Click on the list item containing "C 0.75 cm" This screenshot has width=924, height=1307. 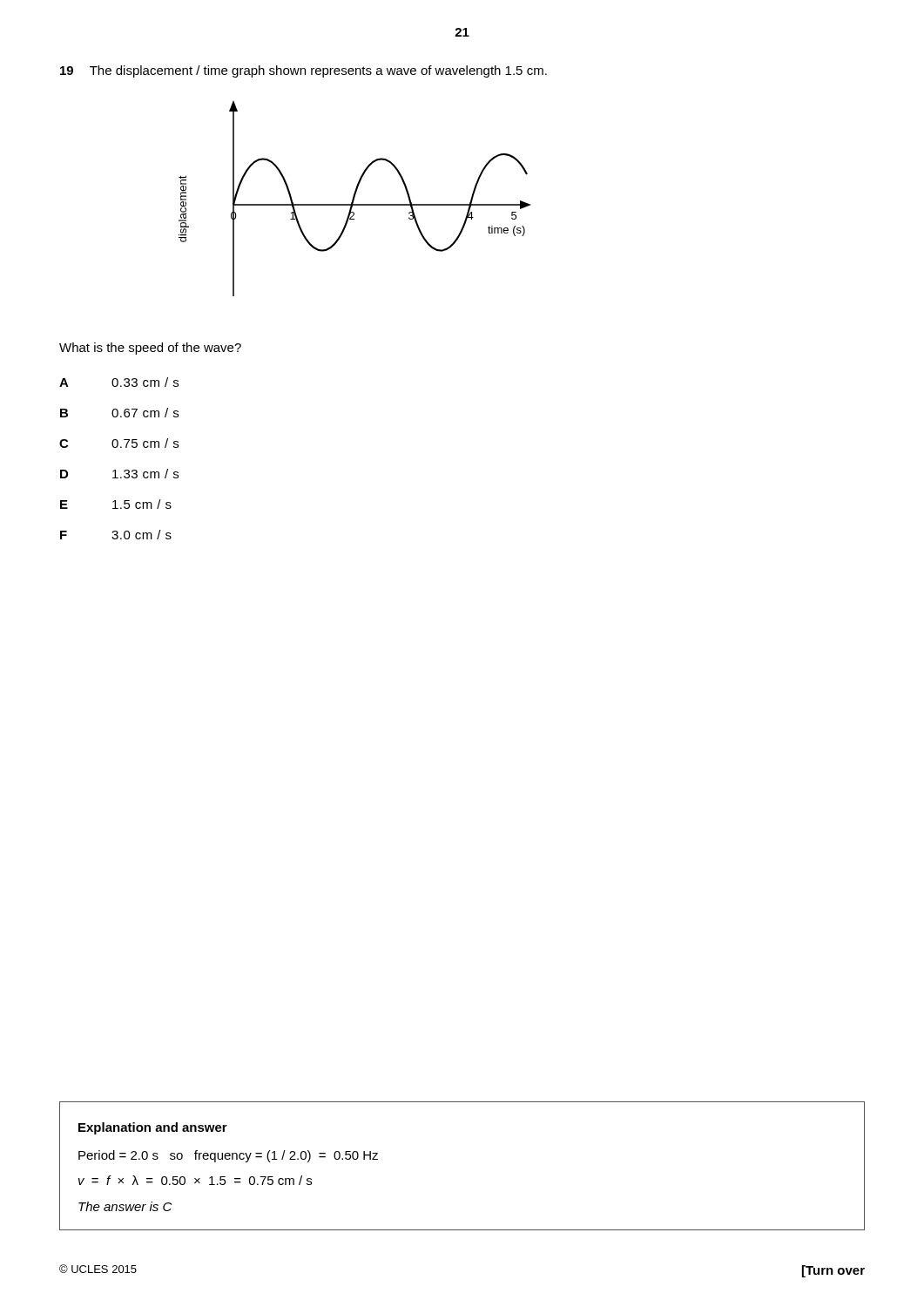pos(119,443)
